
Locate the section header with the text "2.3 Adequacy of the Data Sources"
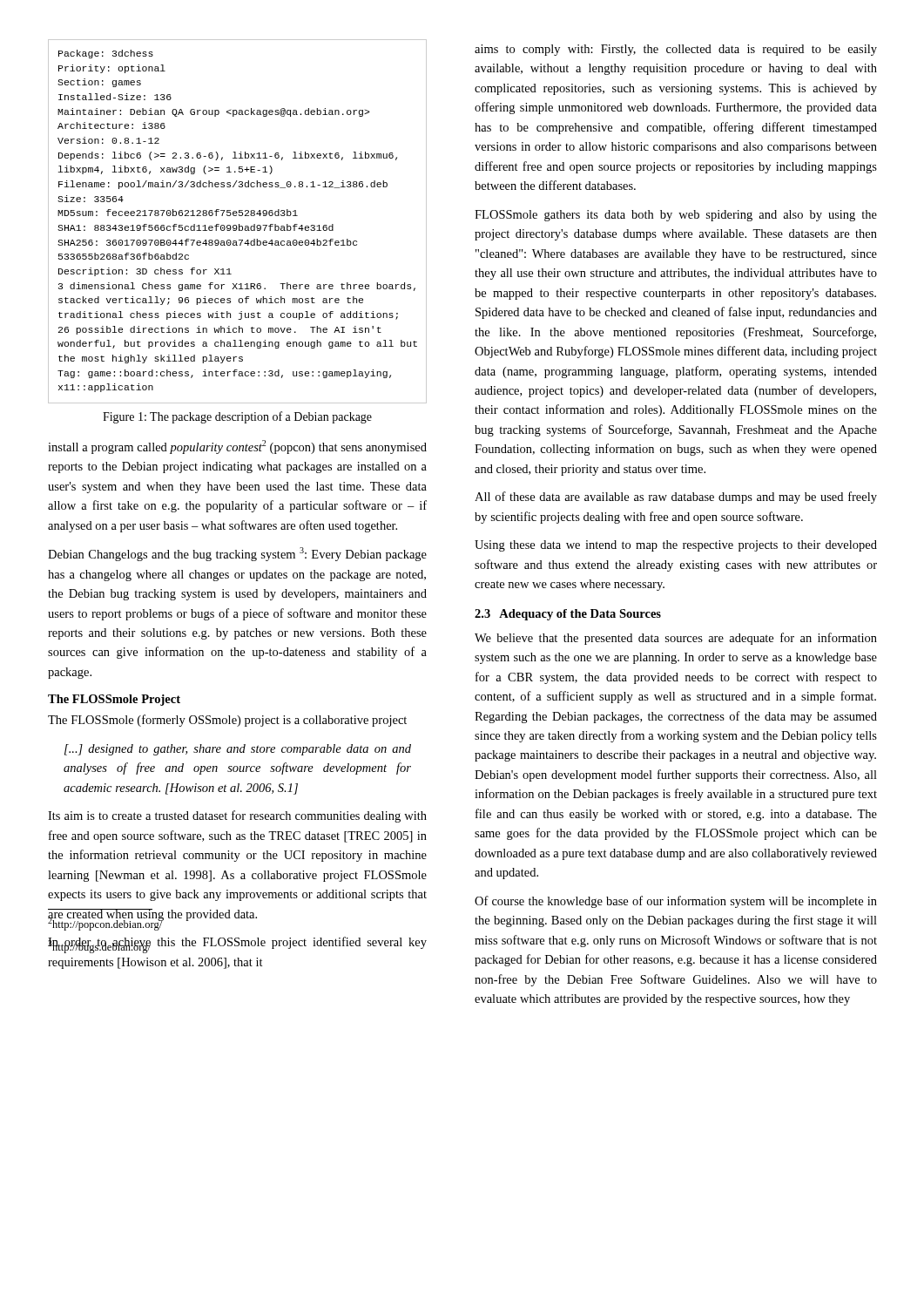pyautogui.click(x=568, y=613)
